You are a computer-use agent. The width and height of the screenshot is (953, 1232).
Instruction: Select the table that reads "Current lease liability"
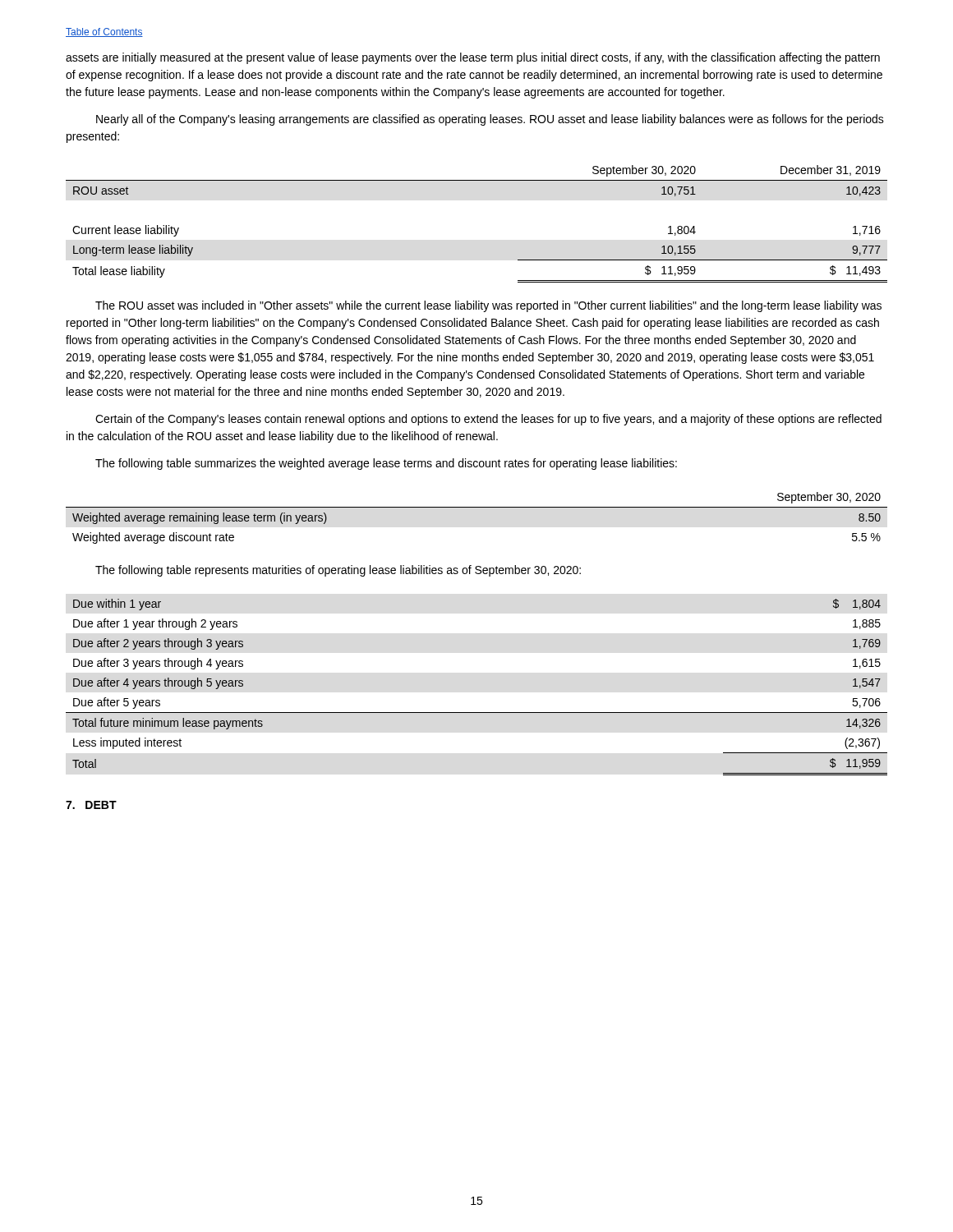[x=476, y=221]
